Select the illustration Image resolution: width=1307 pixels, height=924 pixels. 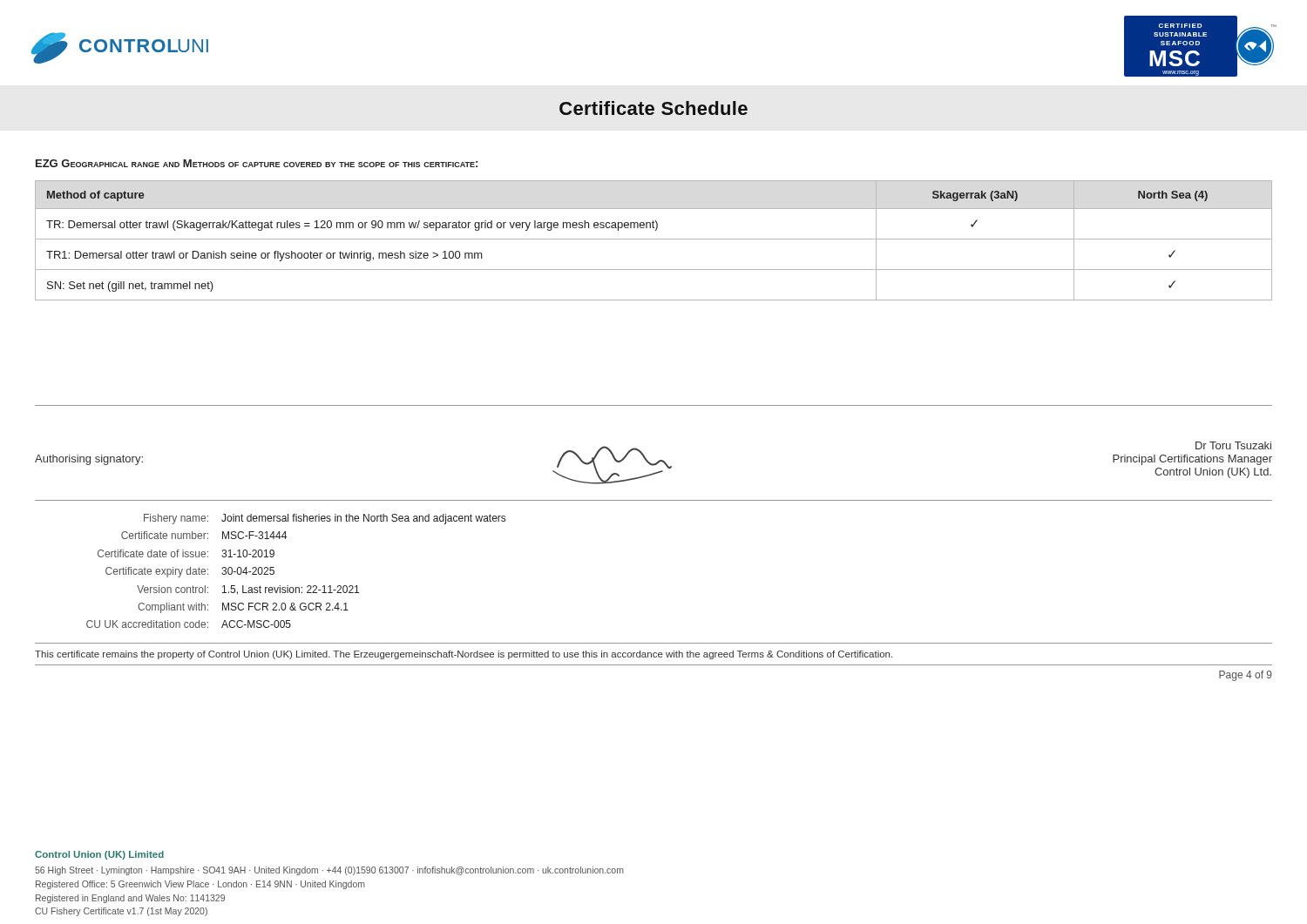[610, 458]
